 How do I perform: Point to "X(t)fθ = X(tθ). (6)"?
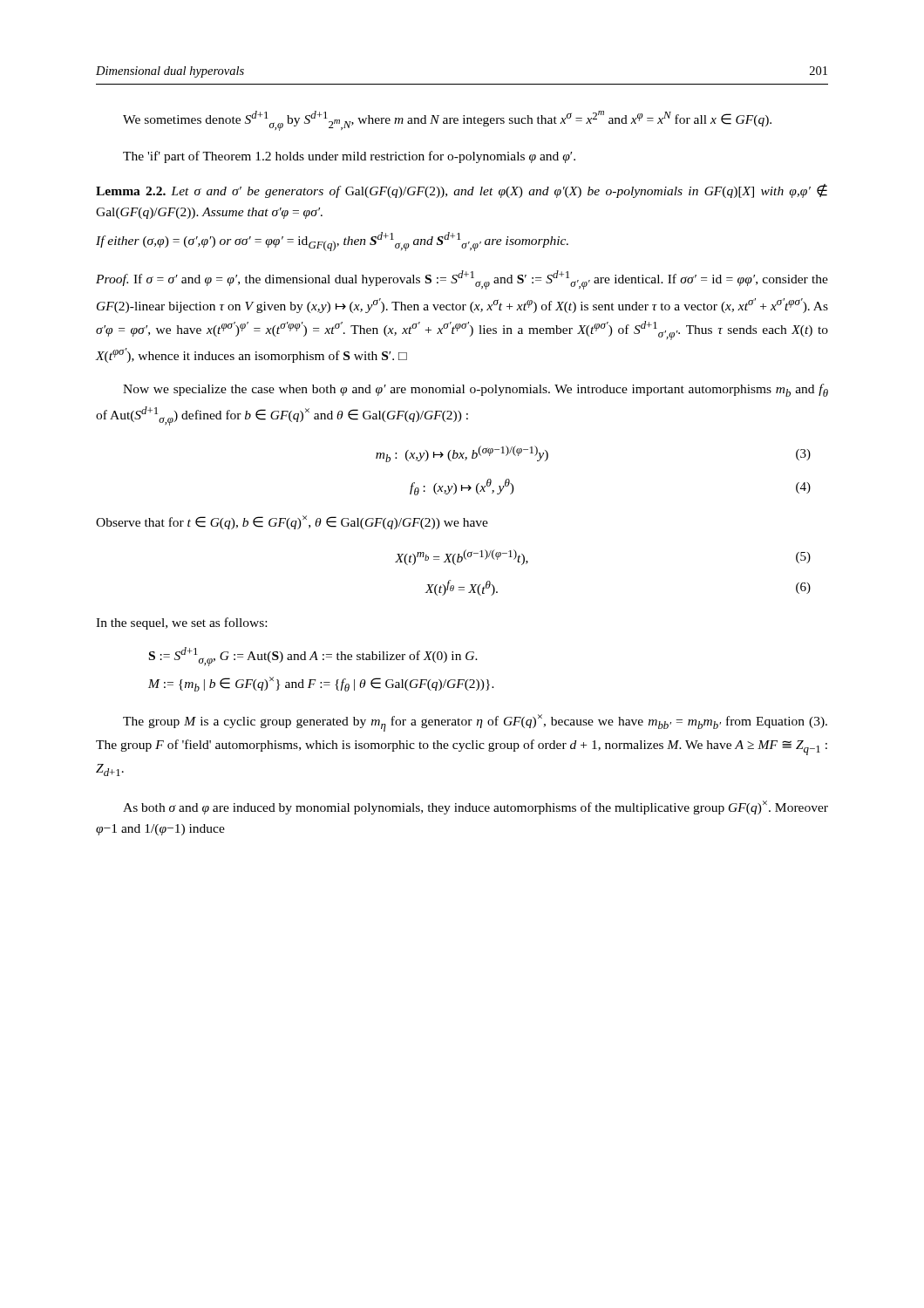click(479, 588)
